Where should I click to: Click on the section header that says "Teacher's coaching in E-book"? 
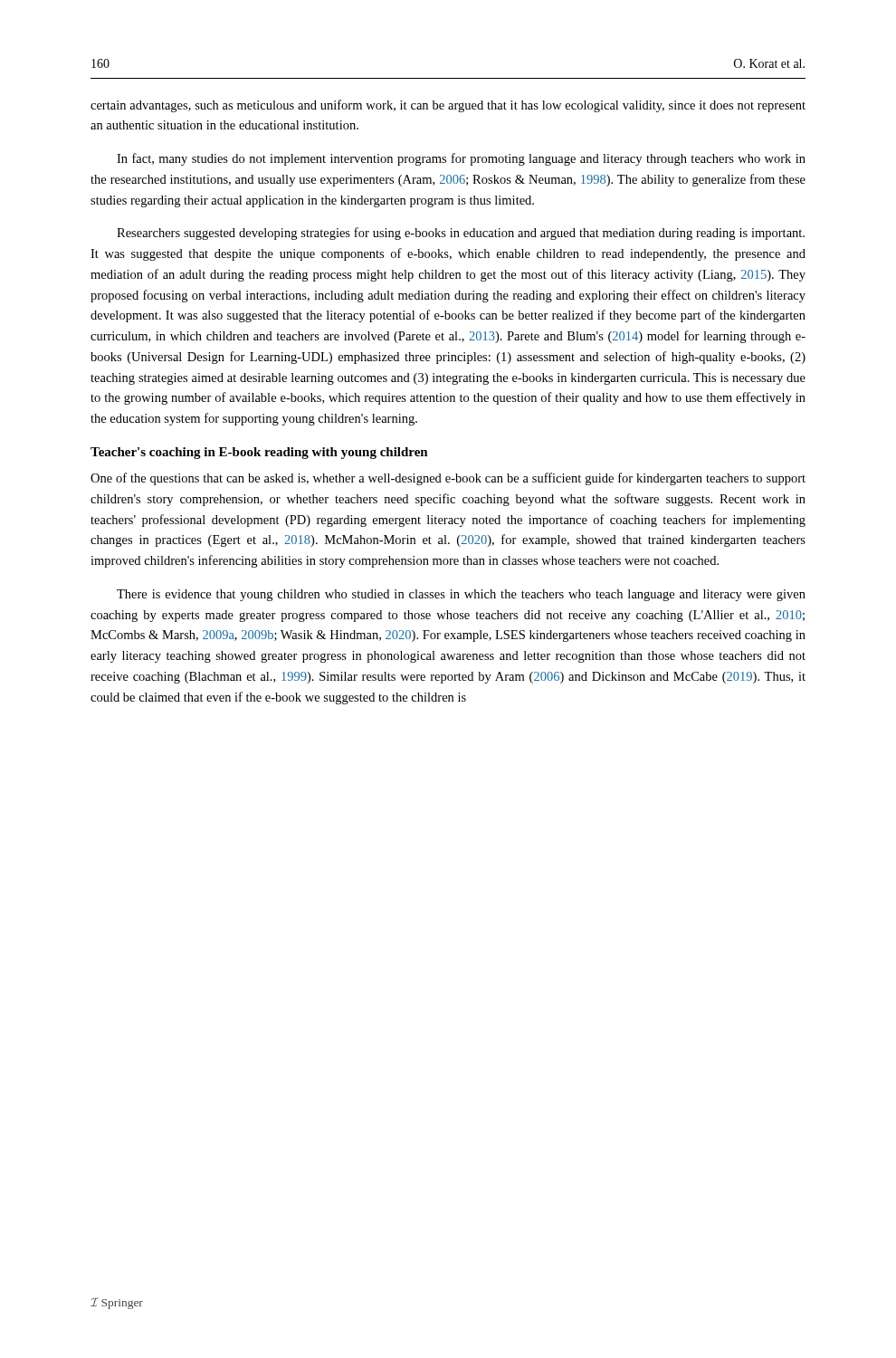pyautogui.click(x=259, y=452)
